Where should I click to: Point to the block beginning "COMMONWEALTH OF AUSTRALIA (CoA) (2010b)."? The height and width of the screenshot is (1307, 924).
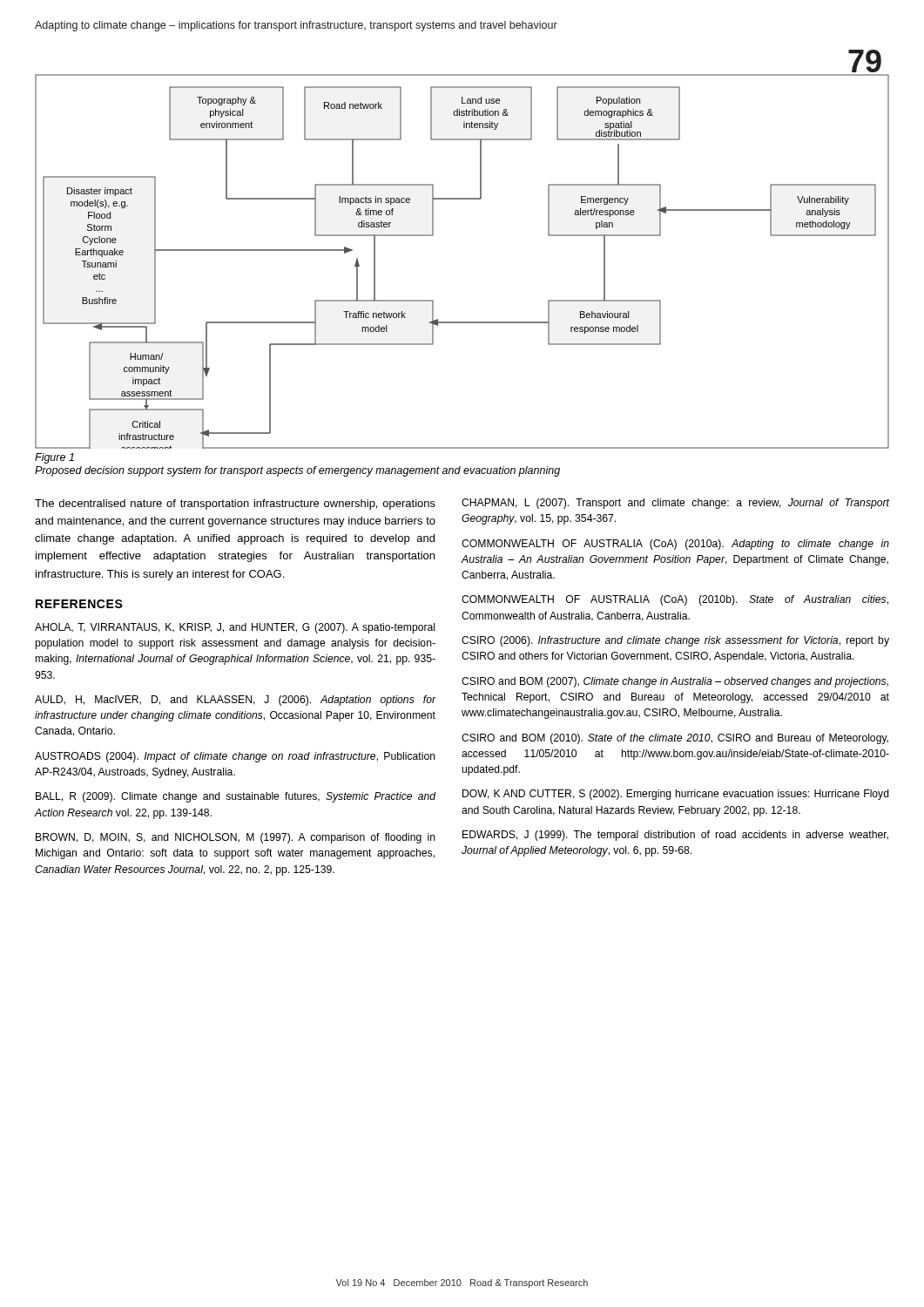coord(675,608)
